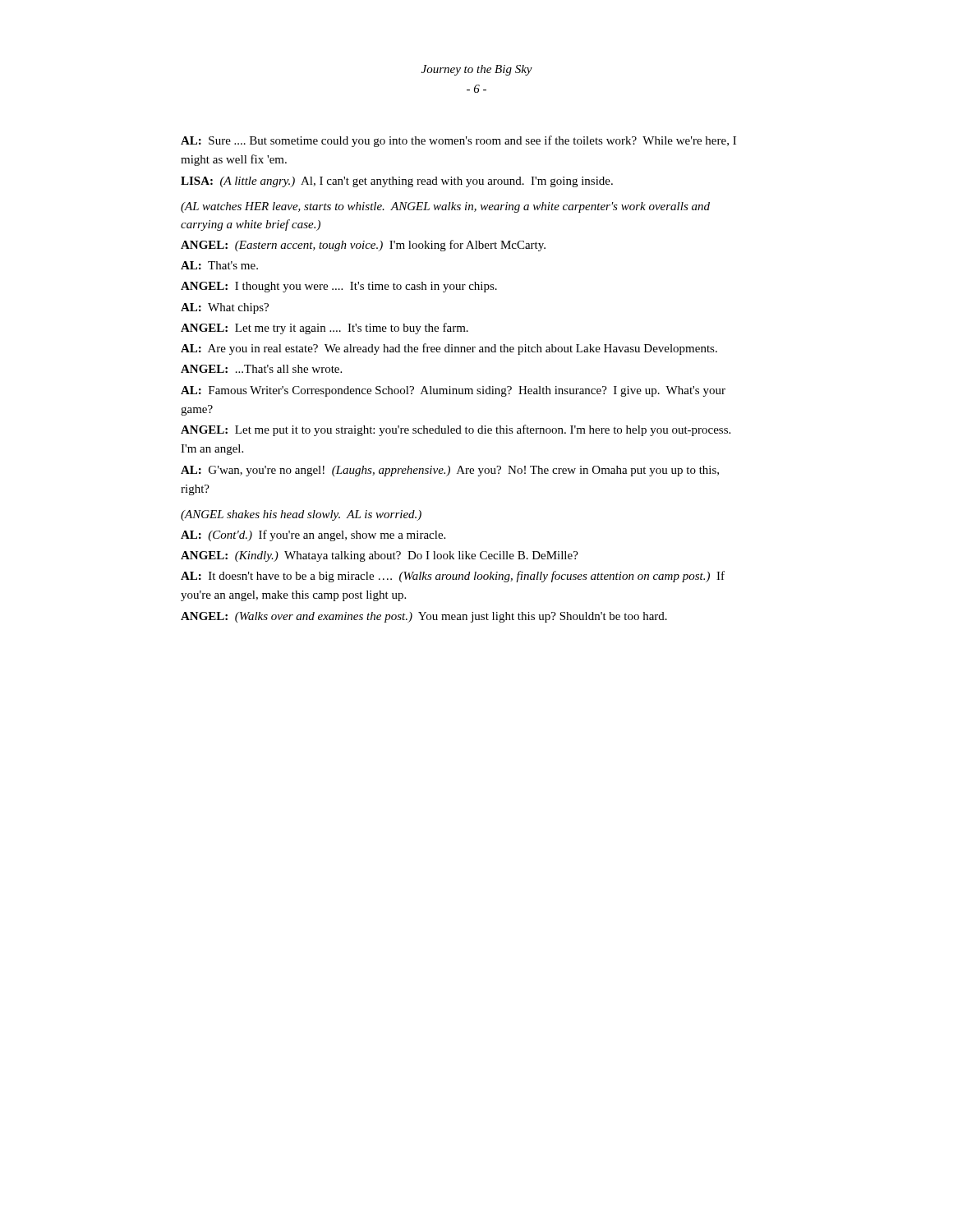Click on the text block that says "ANGEL: (Eastern accent, tough"
Viewport: 953px width, 1232px height.
[364, 245]
